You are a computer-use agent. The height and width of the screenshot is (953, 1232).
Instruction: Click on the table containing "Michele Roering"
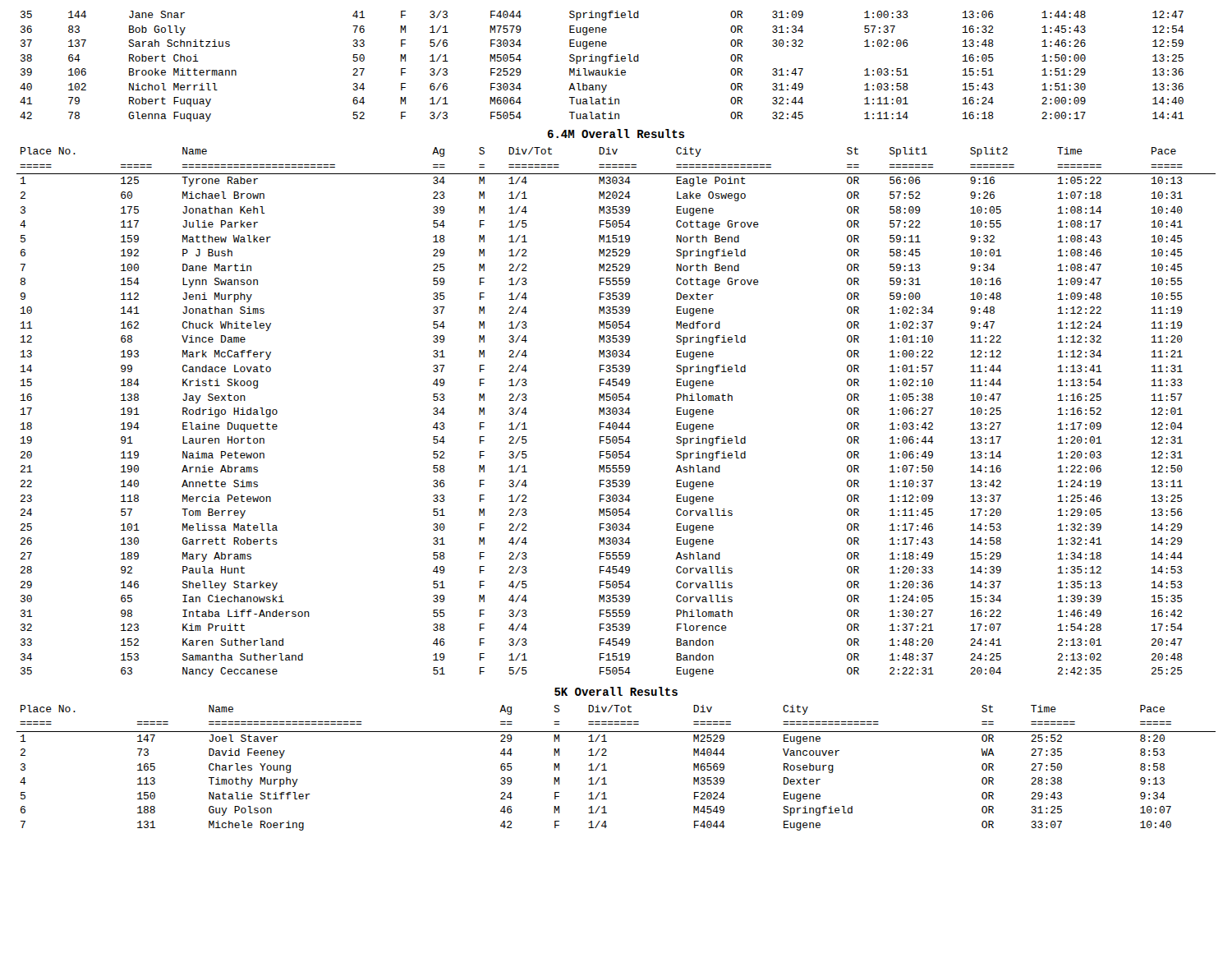tap(616, 767)
